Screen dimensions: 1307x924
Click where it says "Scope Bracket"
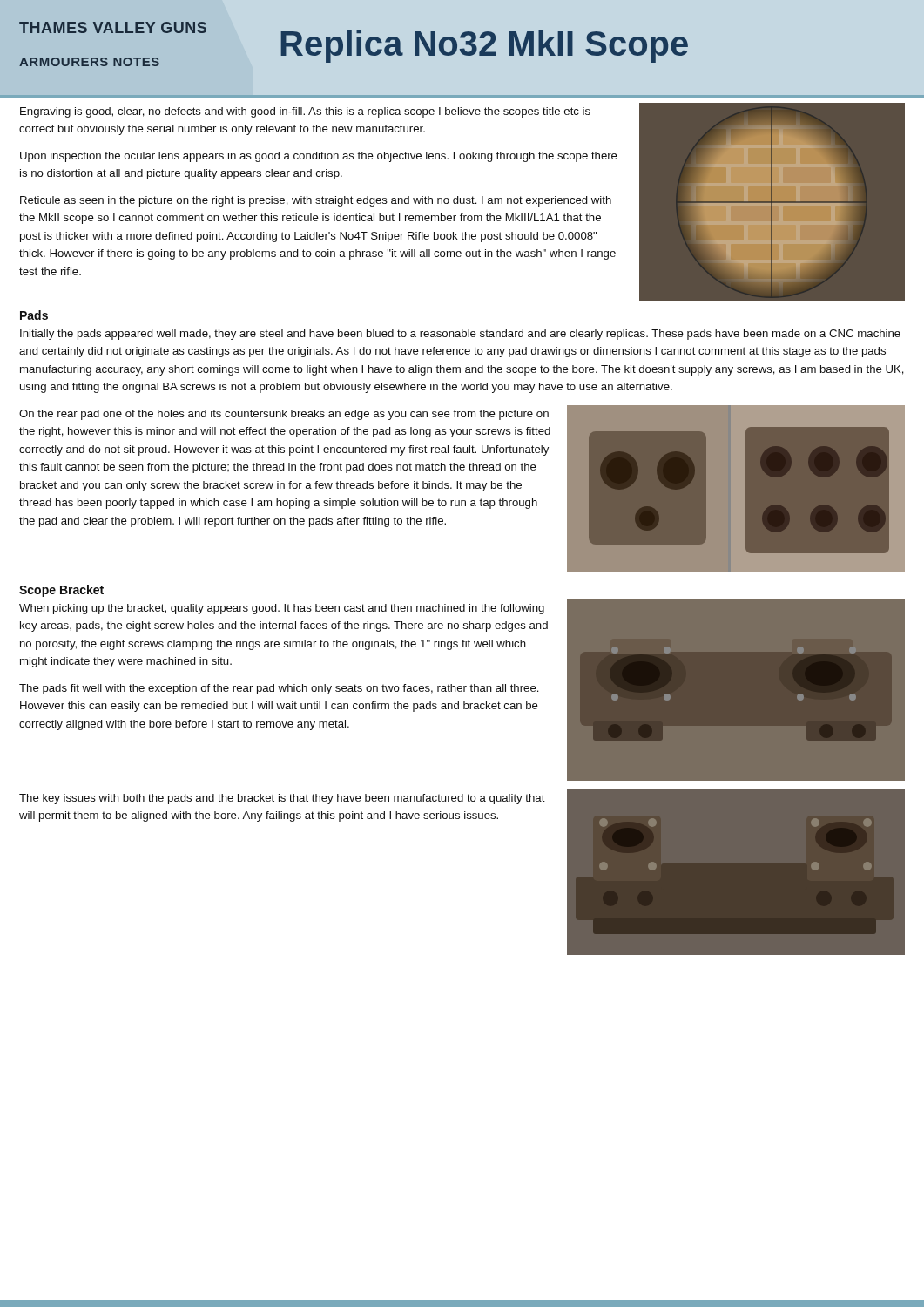point(61,590)
